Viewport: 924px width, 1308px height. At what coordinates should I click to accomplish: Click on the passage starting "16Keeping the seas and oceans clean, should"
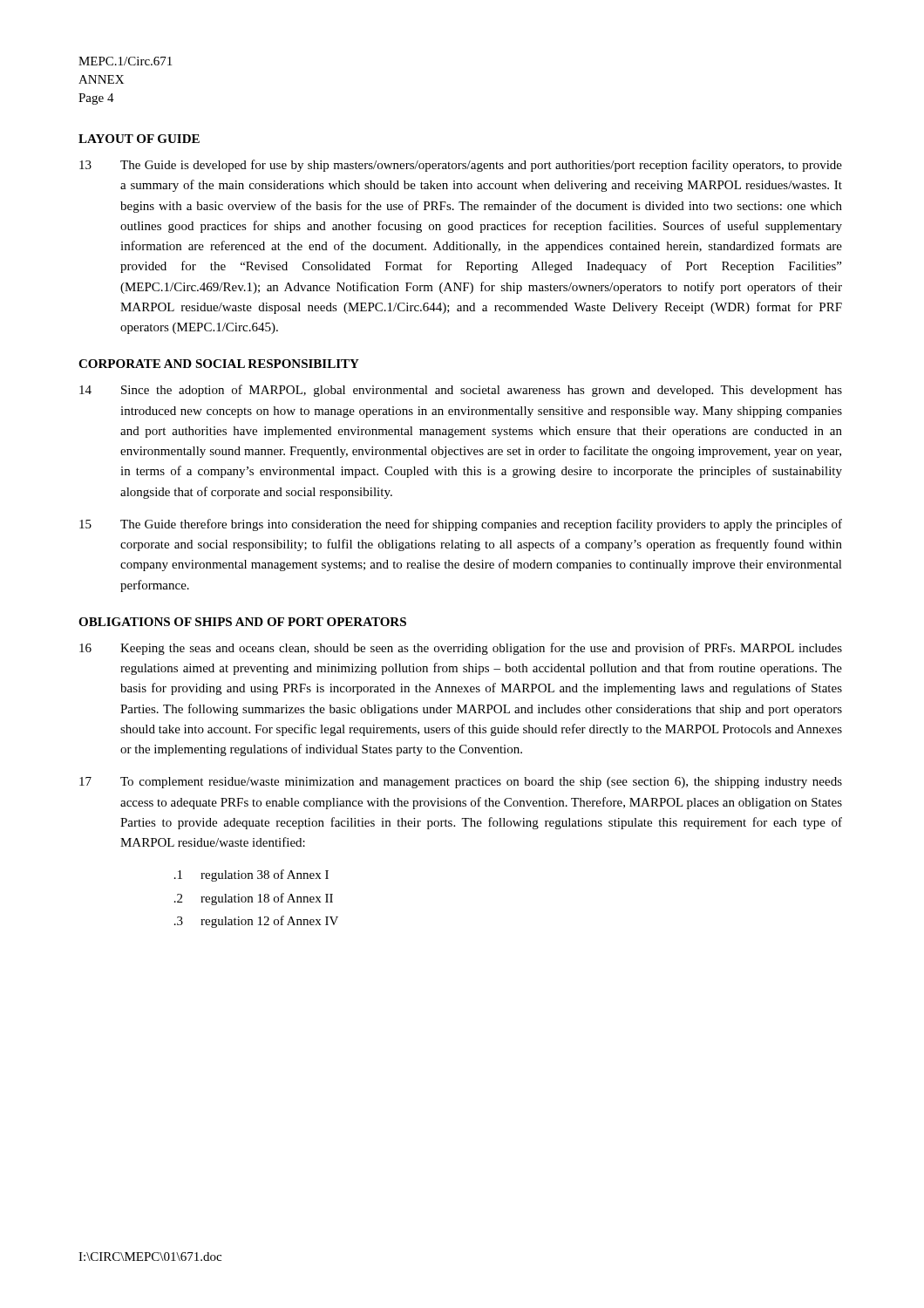pyautogui.click(x=460, y=699)
